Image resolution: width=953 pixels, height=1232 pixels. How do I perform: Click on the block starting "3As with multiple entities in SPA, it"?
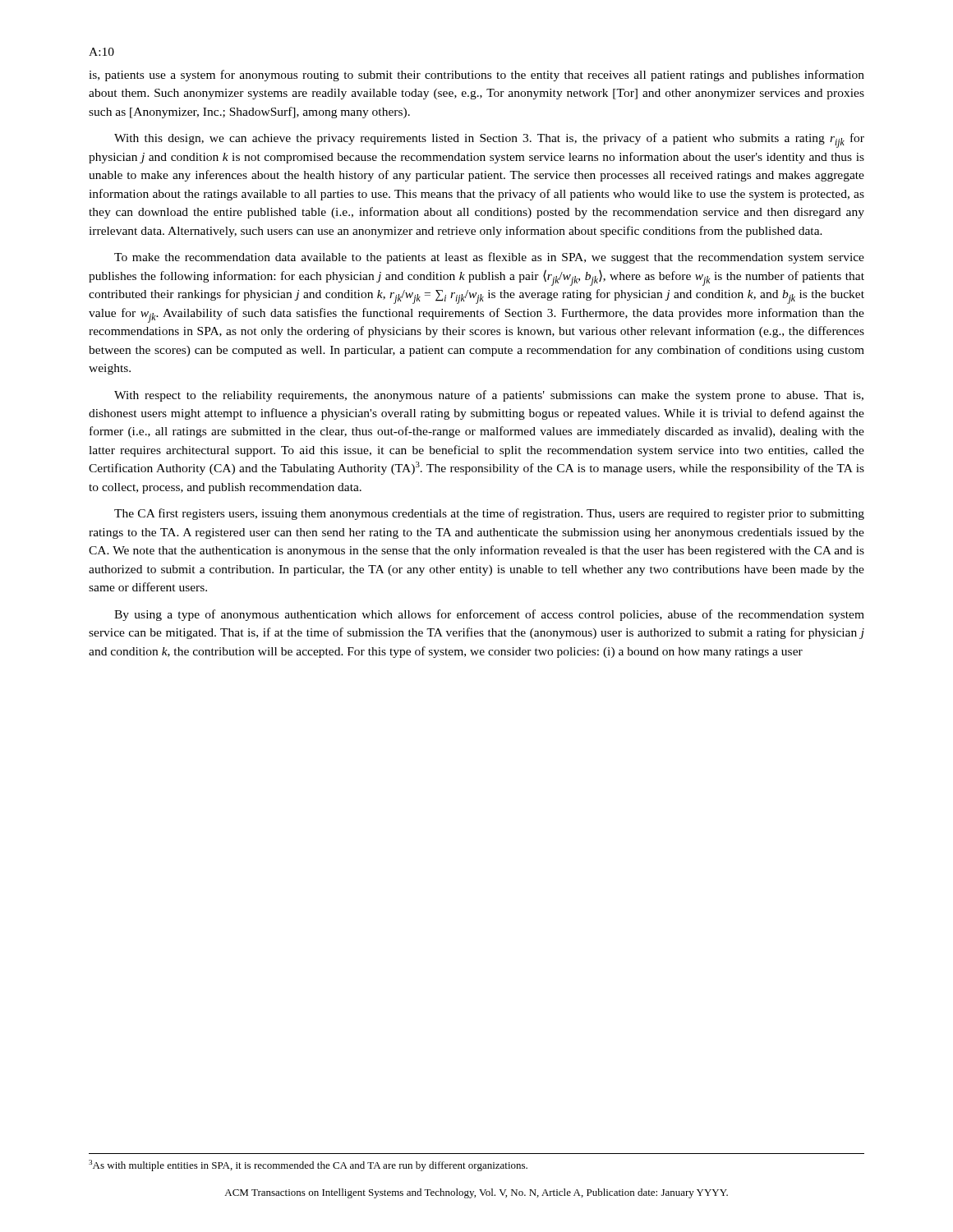point(308,1165)
